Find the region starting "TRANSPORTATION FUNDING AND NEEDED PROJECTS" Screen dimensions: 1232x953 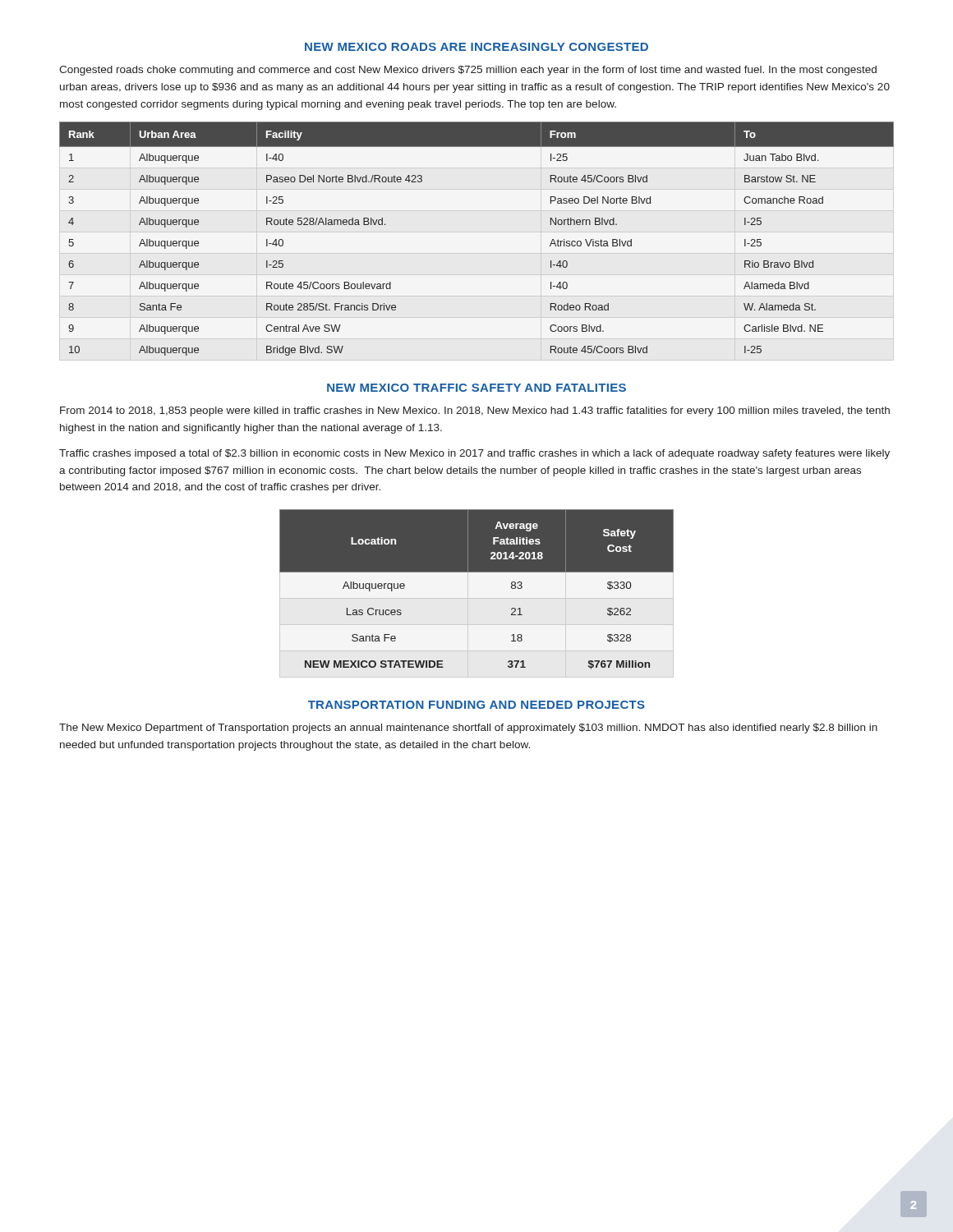pos(476,704)
